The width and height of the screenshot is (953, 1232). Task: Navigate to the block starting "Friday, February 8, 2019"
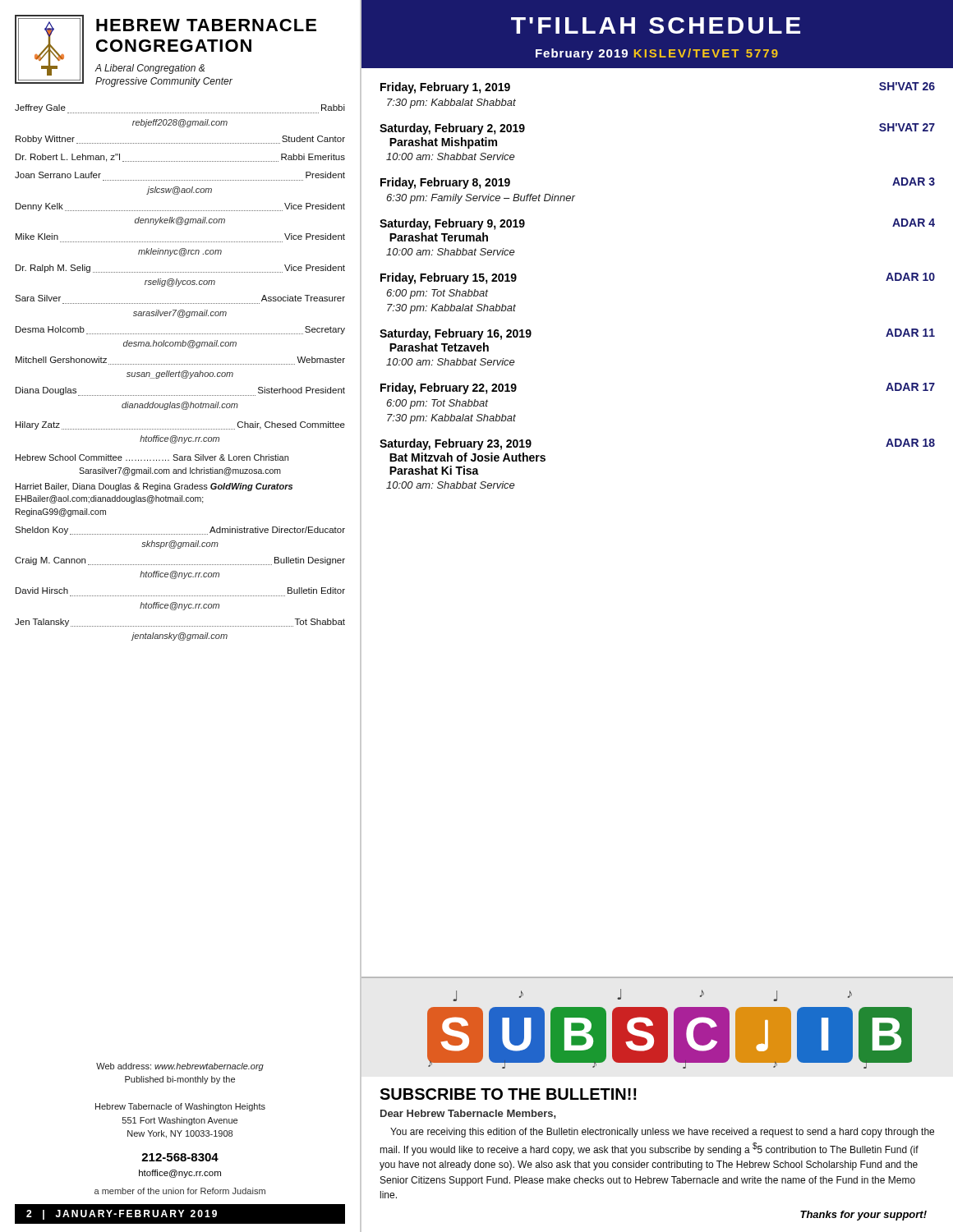pos(442,183)
